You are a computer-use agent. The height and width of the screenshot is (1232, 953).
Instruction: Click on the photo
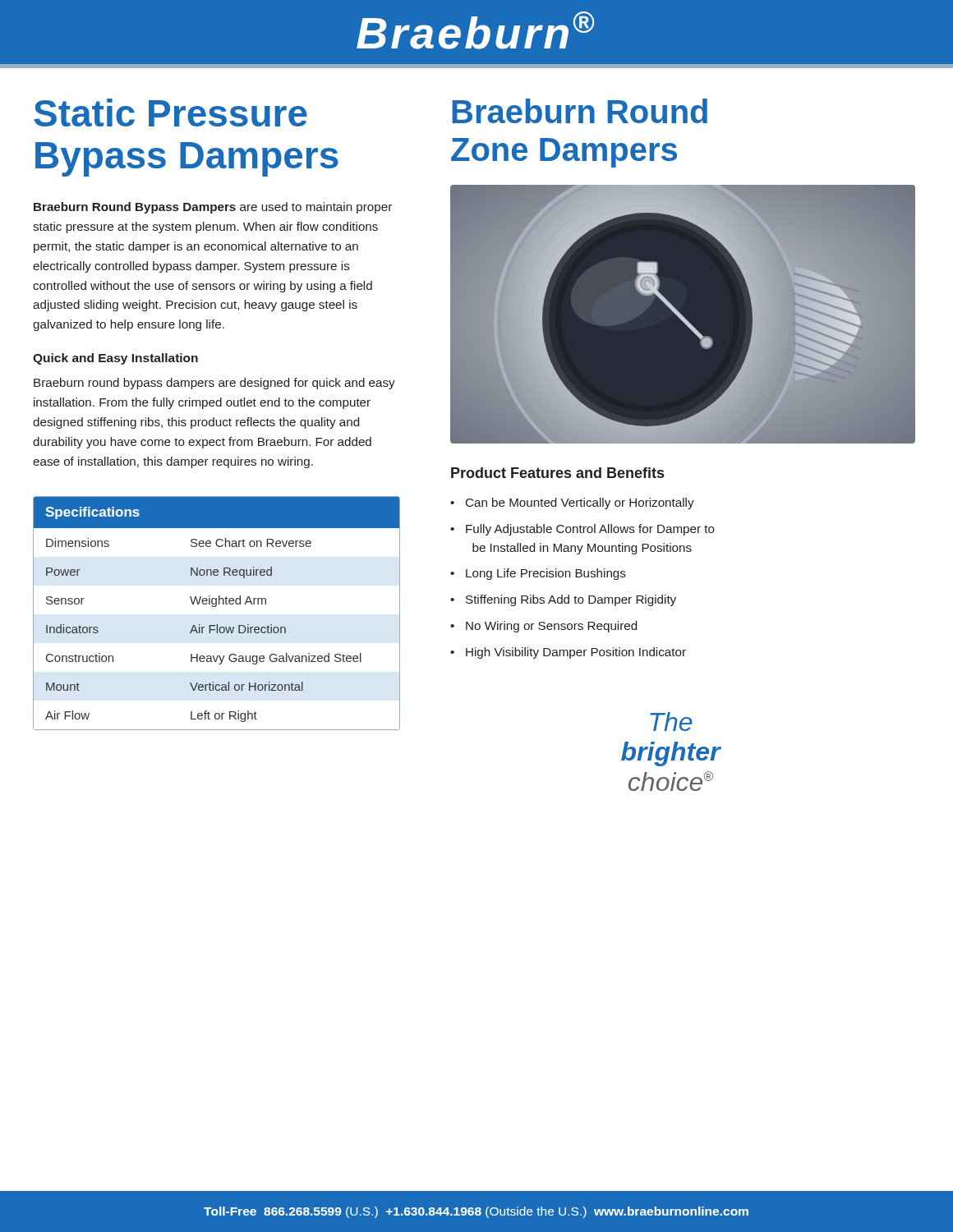tap(683, 314)
